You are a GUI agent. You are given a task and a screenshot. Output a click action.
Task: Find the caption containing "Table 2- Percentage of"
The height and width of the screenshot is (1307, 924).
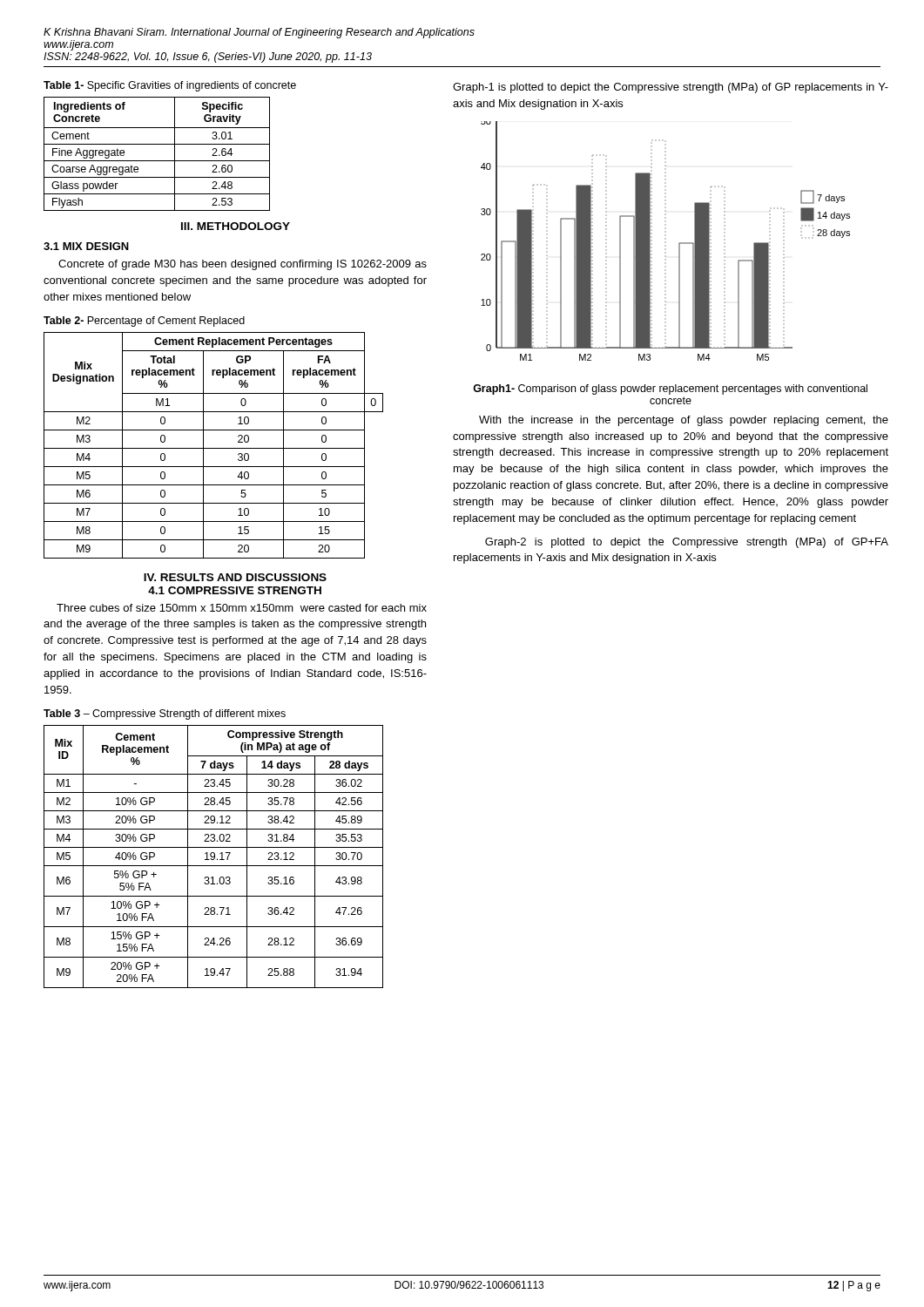144,320
